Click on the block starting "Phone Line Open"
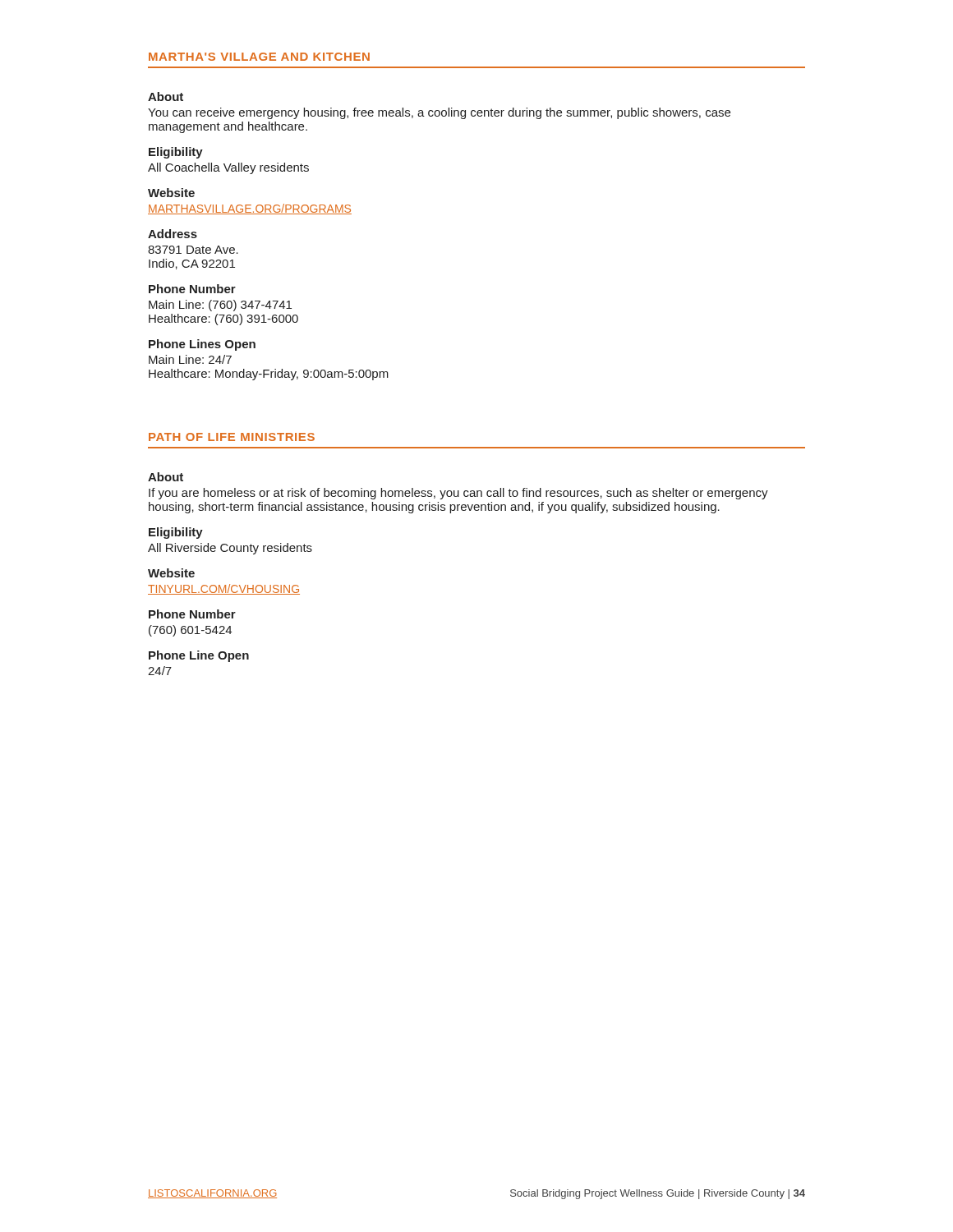Viewport: 953px width, 1232px height. [x=199, y=656]
